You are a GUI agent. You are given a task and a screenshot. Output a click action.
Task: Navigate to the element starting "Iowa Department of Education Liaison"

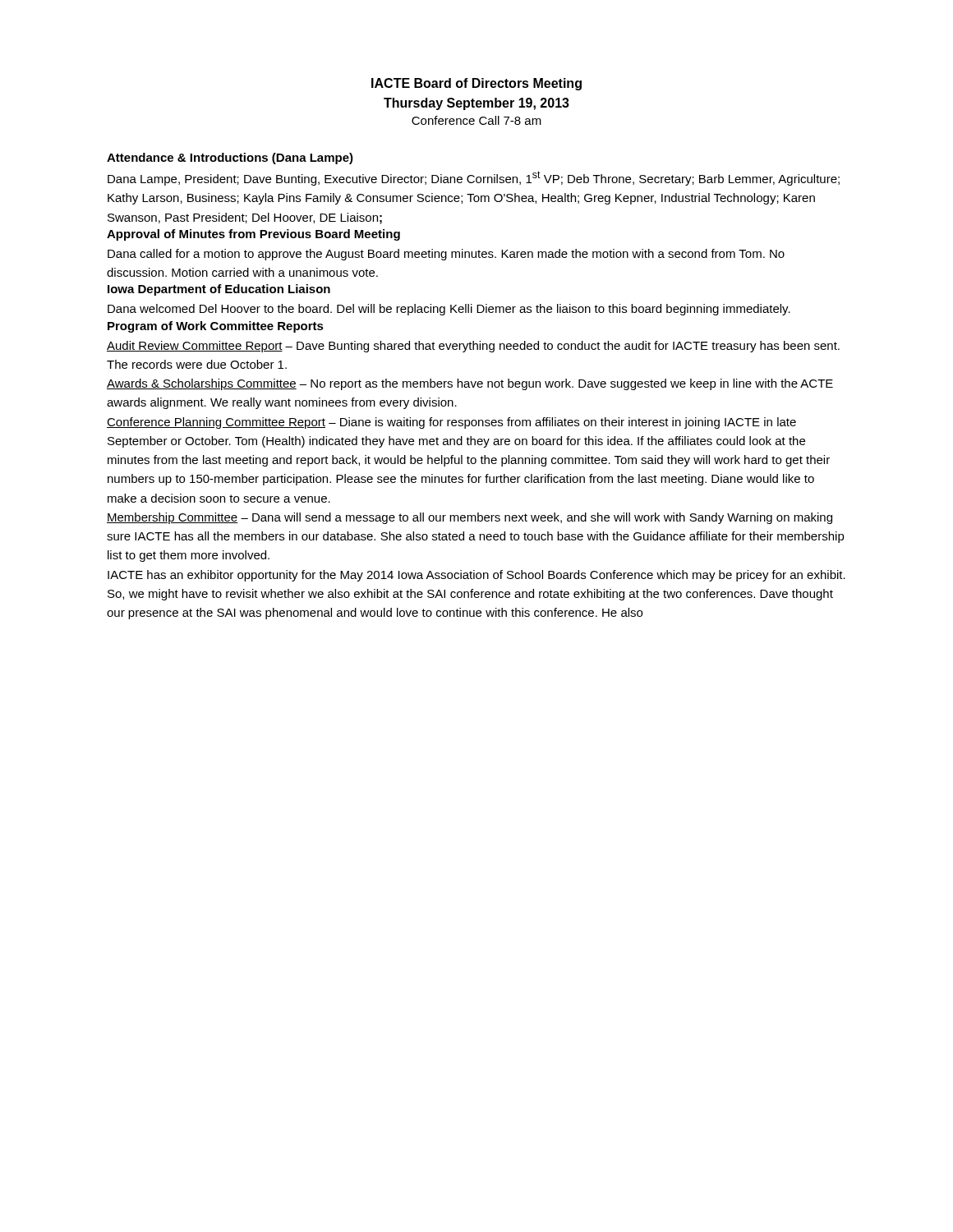(x=219, y=289)
